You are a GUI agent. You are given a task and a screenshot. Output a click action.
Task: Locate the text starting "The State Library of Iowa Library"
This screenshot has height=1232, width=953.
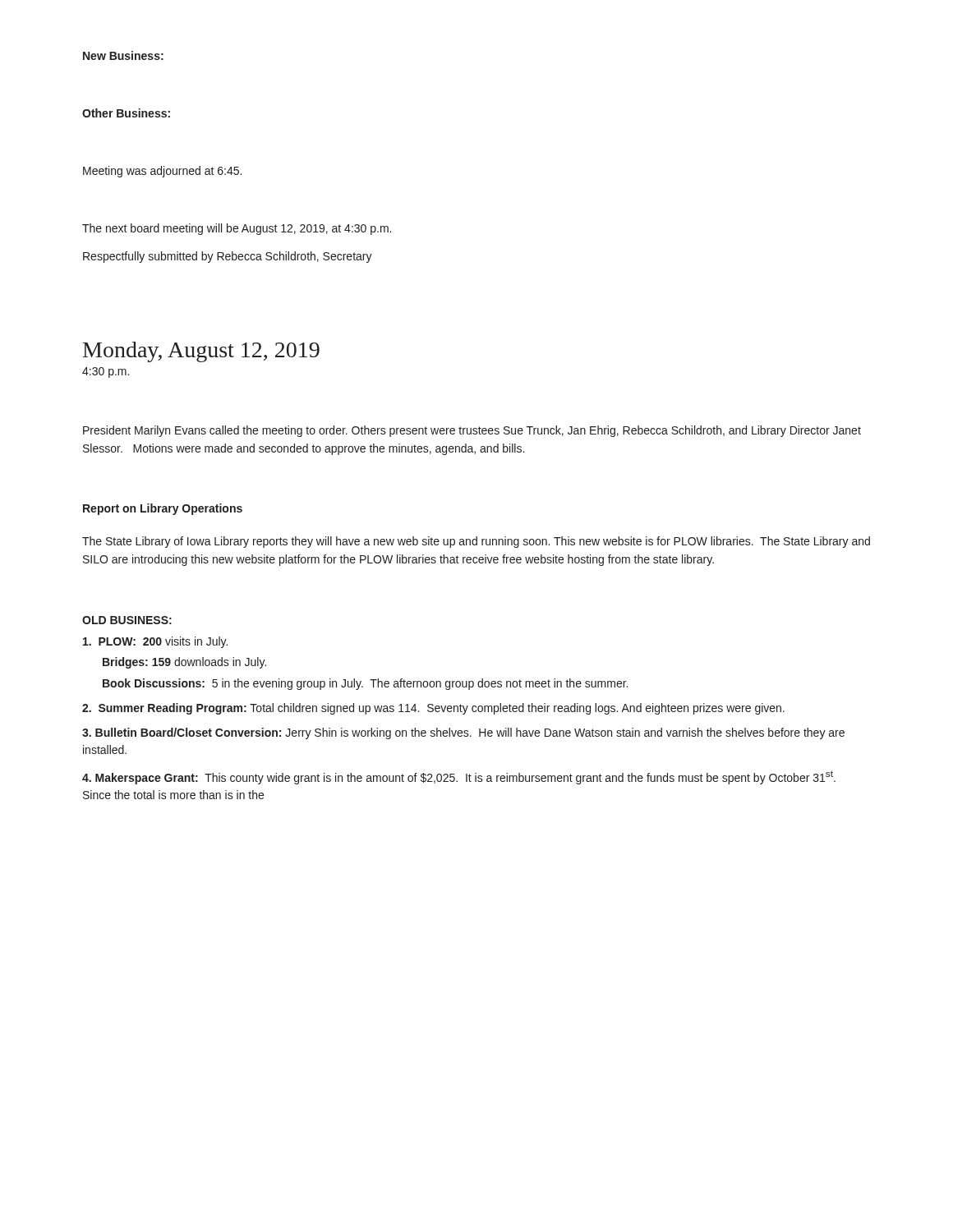tap(476, 551)
